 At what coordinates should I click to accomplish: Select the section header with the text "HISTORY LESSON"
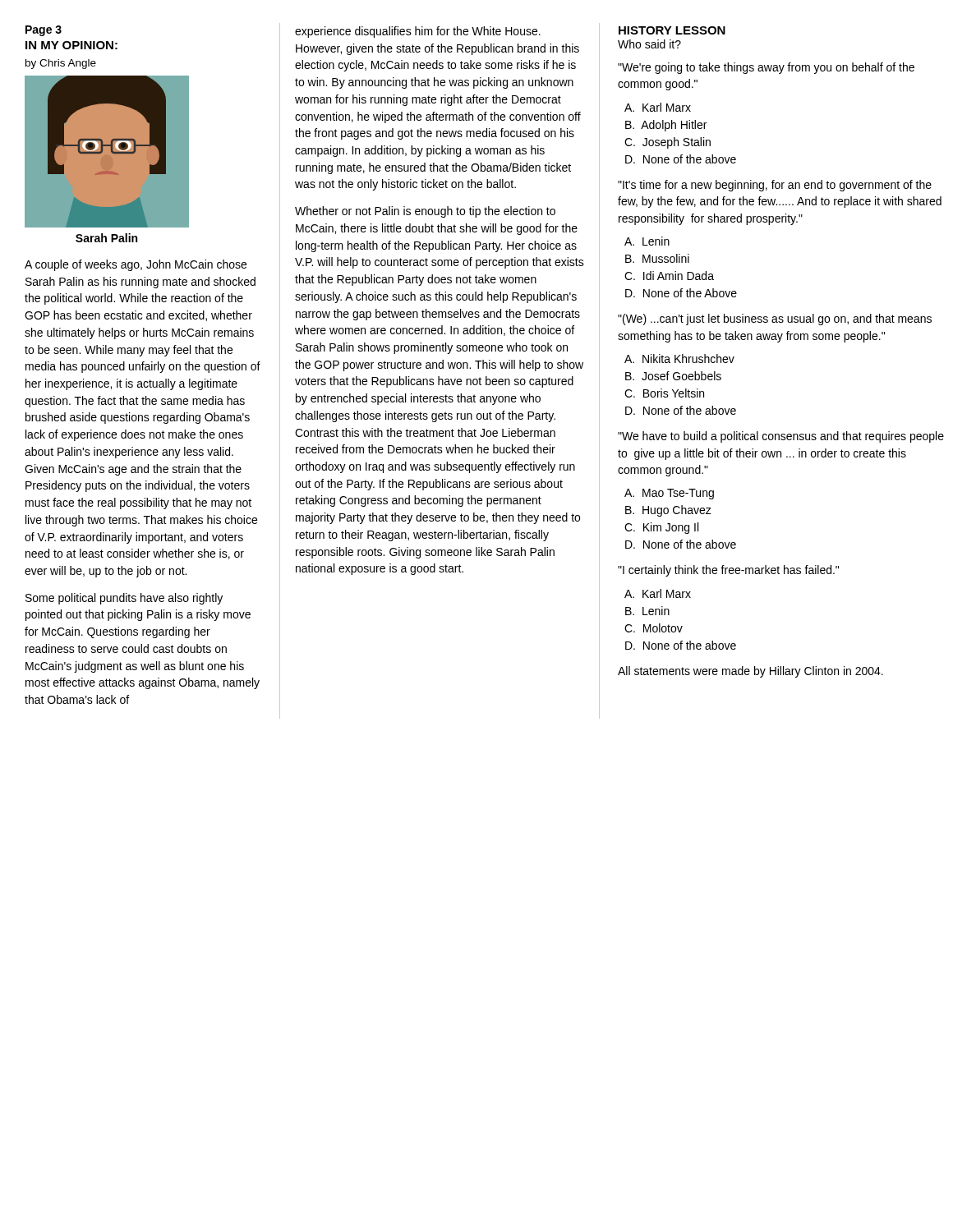click(672, 30)
